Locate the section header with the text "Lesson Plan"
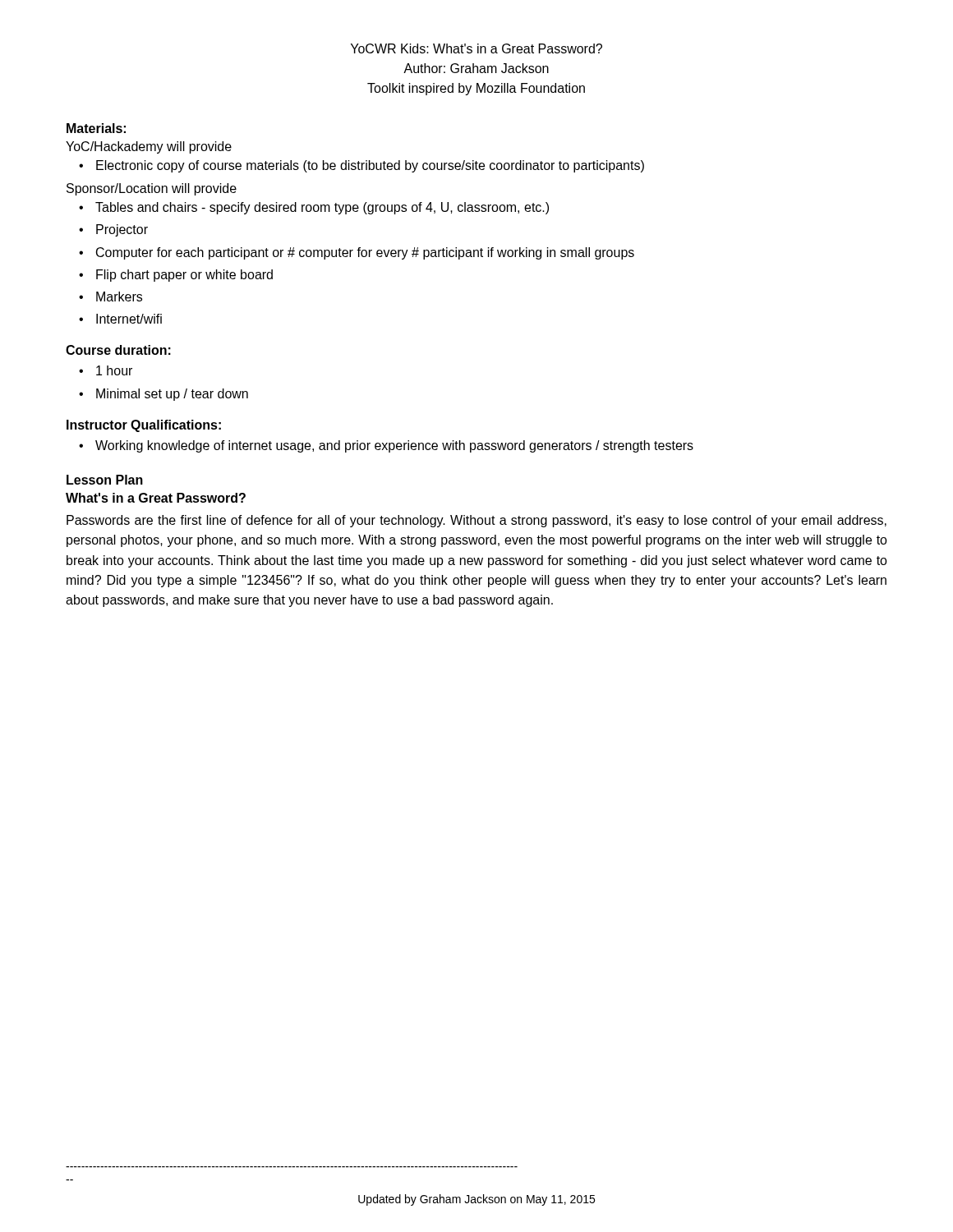953x1232 pixels. (x=104, y=480)
